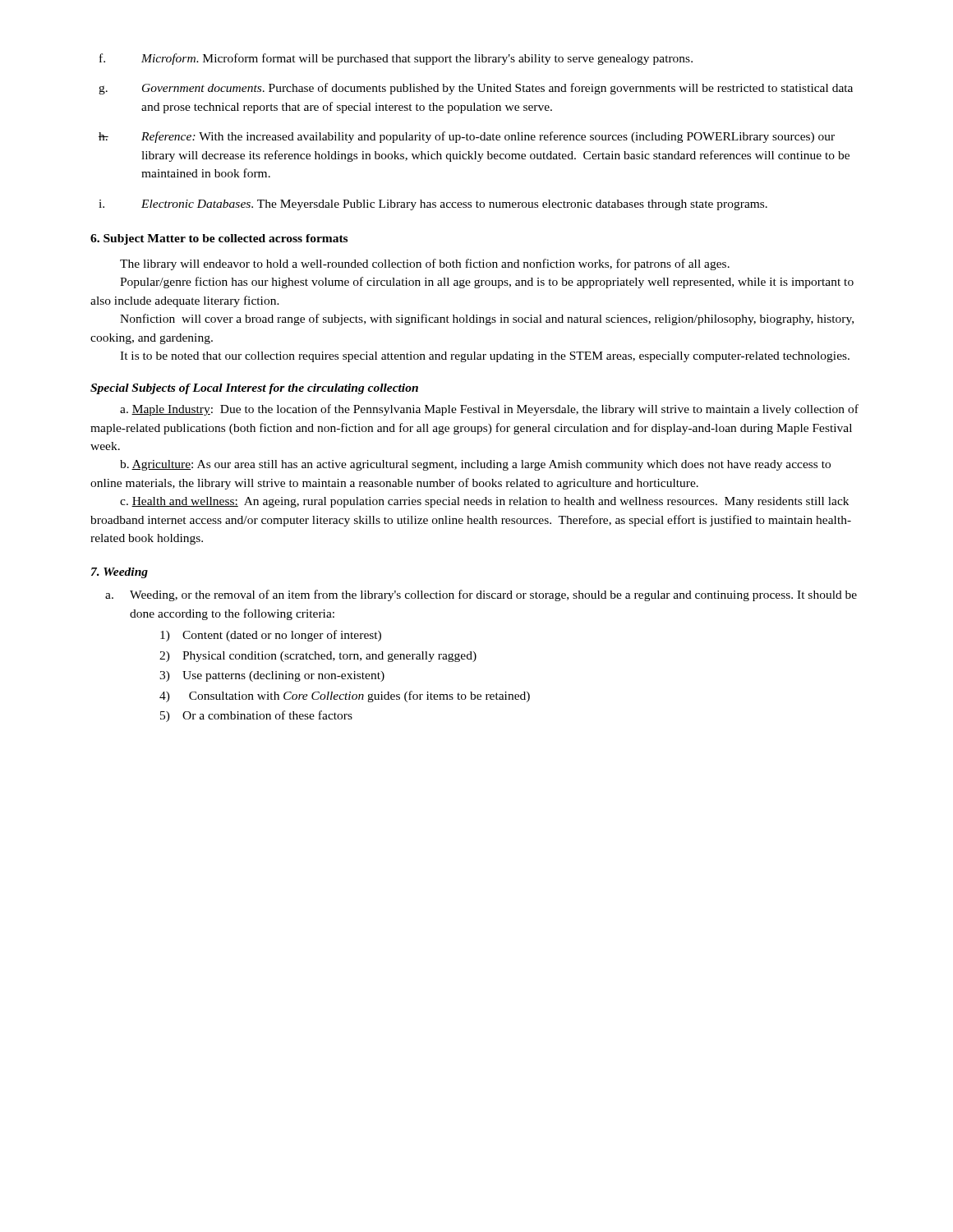Select the element starting "1) Content (dated or"
Screen dimensions: 1232x953
(271, 635)
